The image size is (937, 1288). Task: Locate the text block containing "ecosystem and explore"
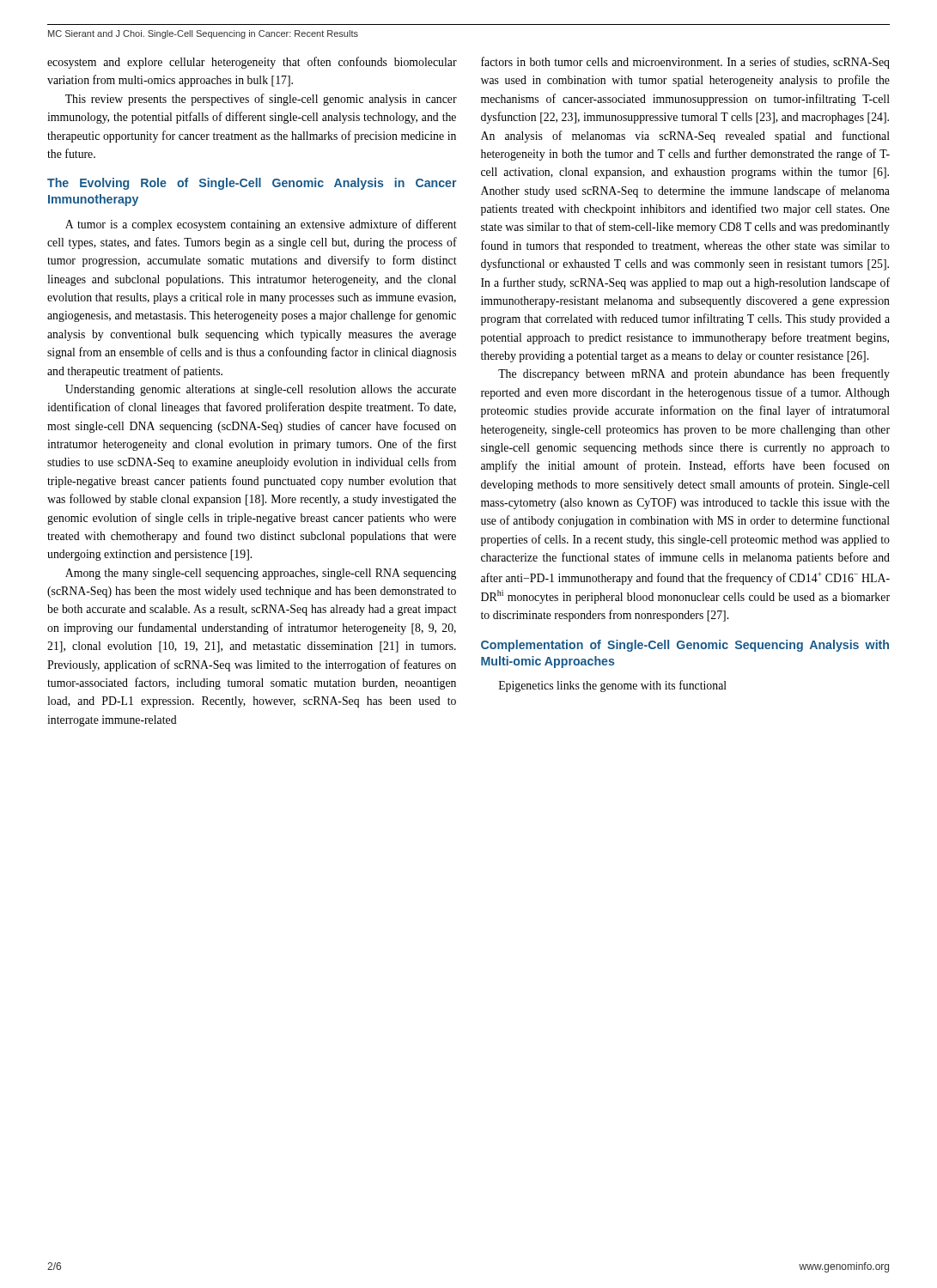point(252,71)
